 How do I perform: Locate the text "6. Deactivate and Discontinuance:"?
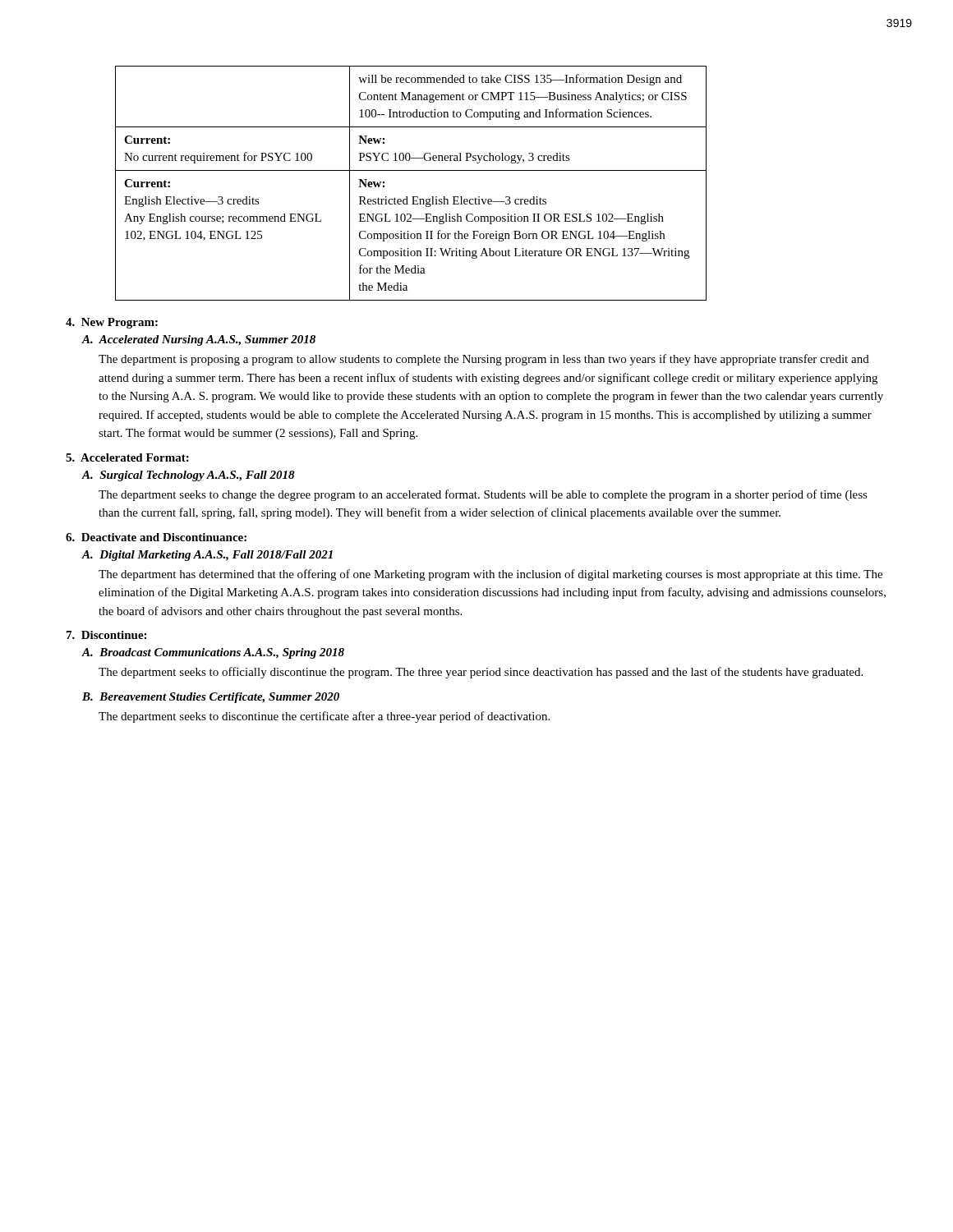(x=157, y=537)
